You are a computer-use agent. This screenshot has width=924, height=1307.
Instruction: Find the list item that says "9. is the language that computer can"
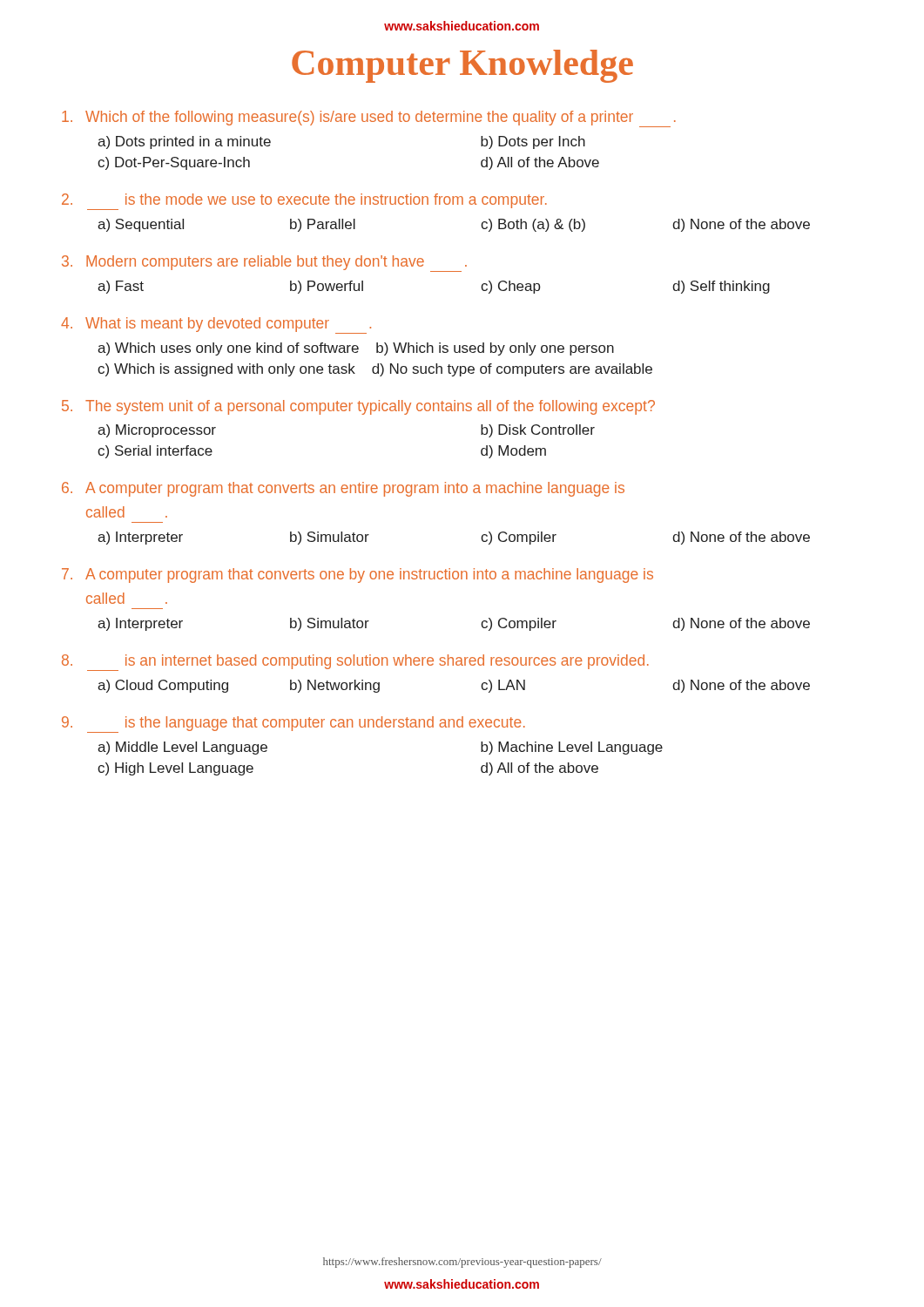click(293, 725)
